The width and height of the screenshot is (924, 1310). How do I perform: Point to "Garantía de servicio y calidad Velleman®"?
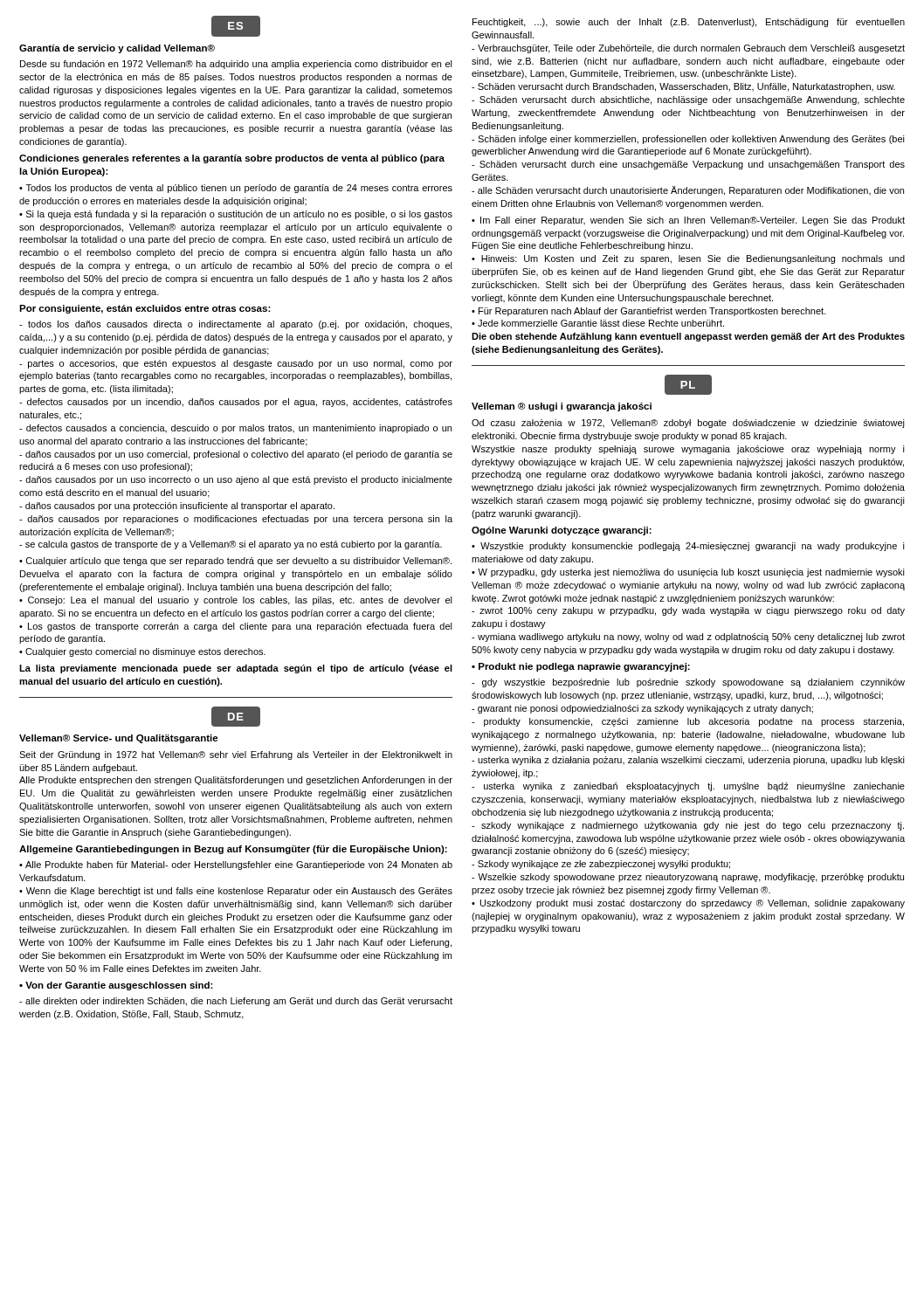click(x=117, y=48)
